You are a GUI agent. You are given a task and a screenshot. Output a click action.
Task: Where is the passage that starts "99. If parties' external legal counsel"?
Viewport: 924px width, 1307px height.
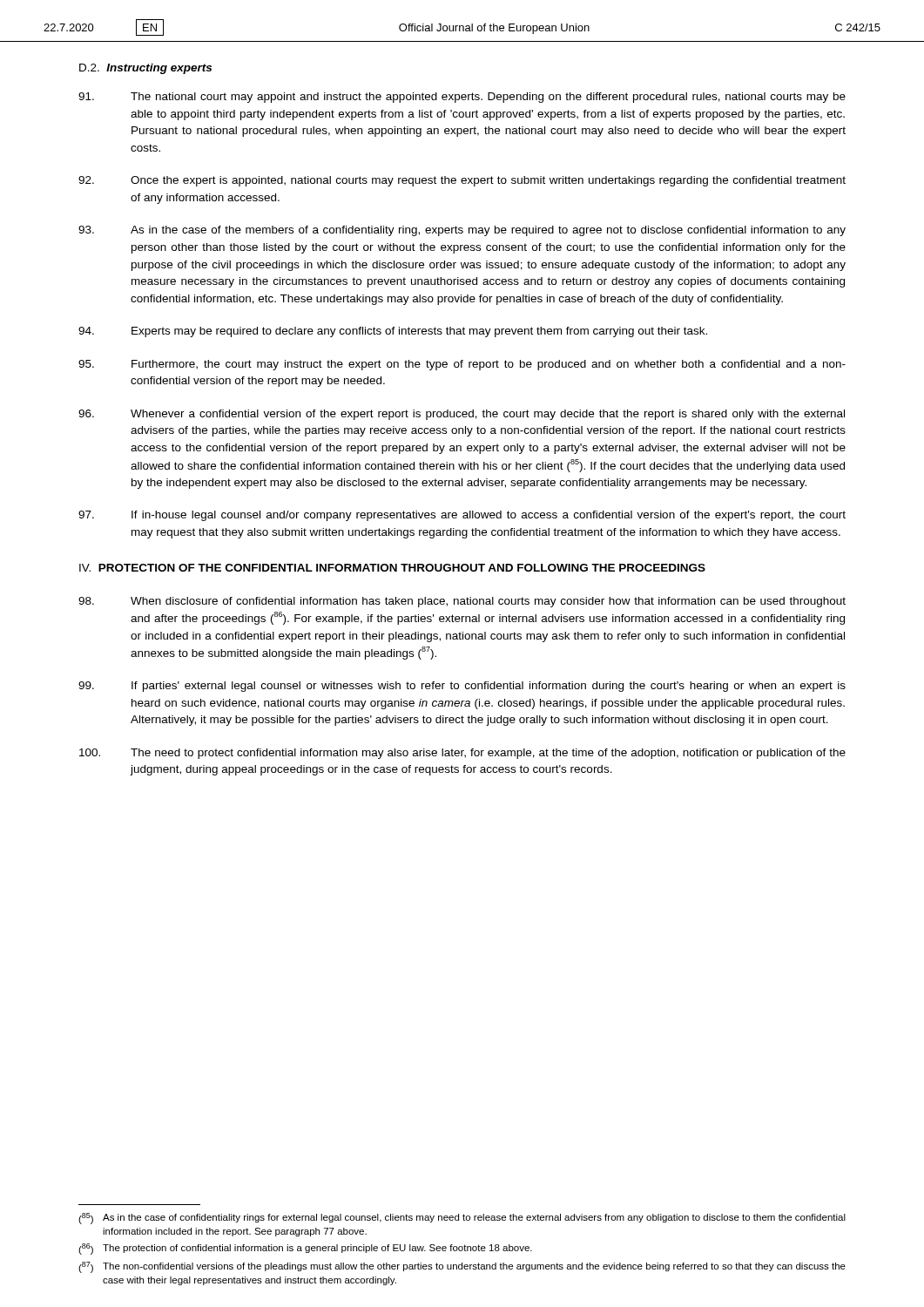pyautogui.click(x=462, y=703)
